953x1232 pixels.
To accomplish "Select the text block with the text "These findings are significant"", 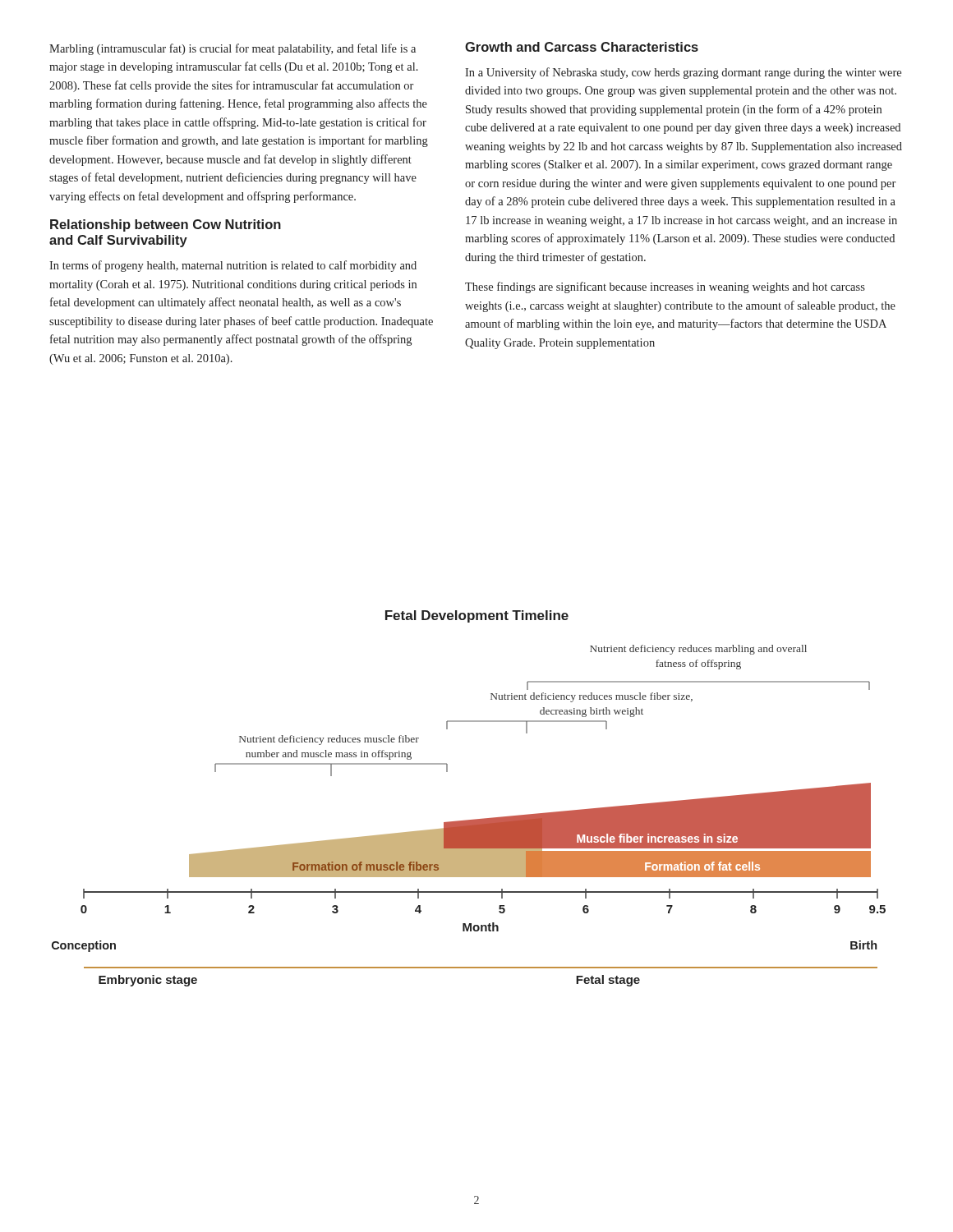I will tap(680, 314).
